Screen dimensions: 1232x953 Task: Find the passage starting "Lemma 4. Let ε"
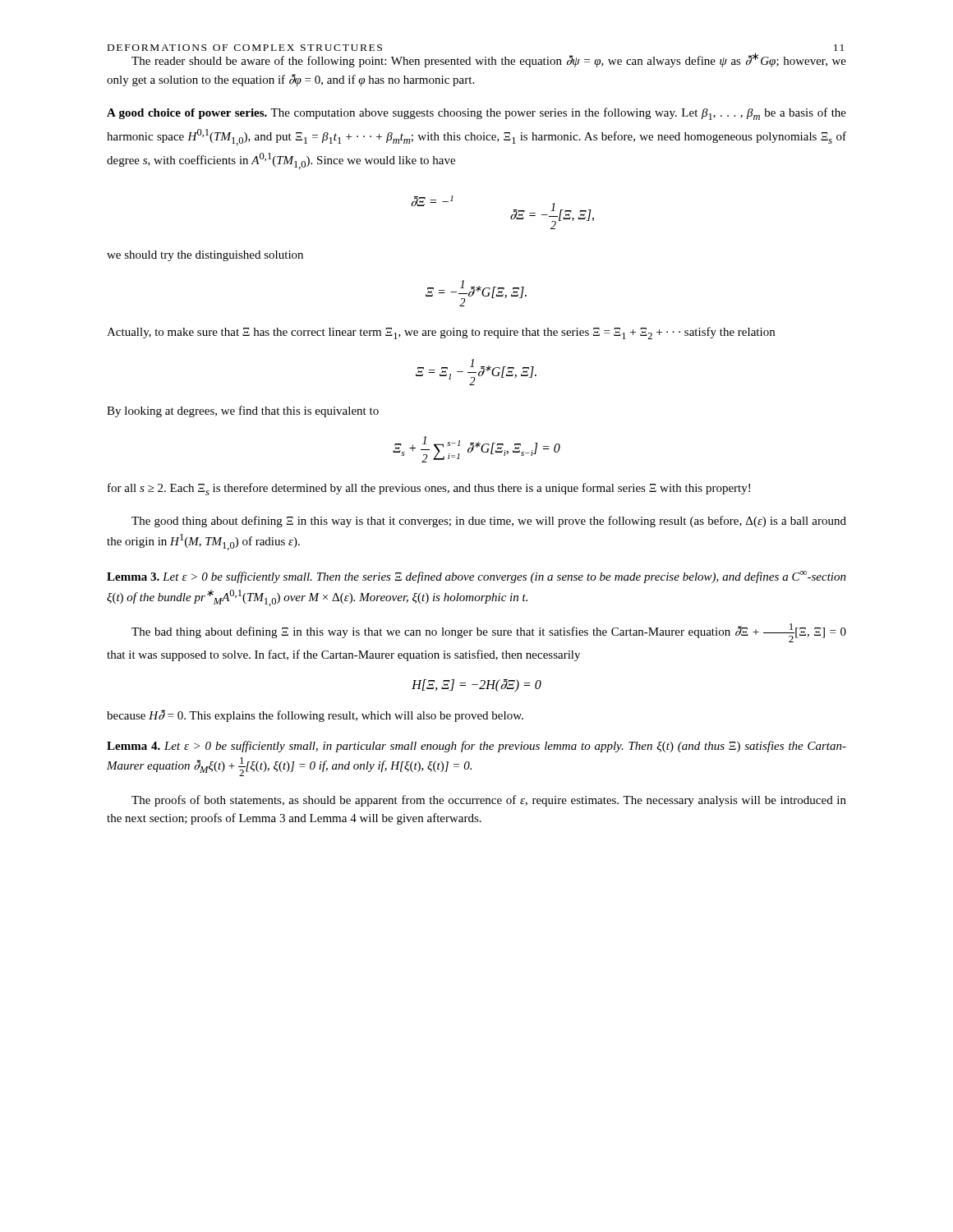(x=476, y=758)
